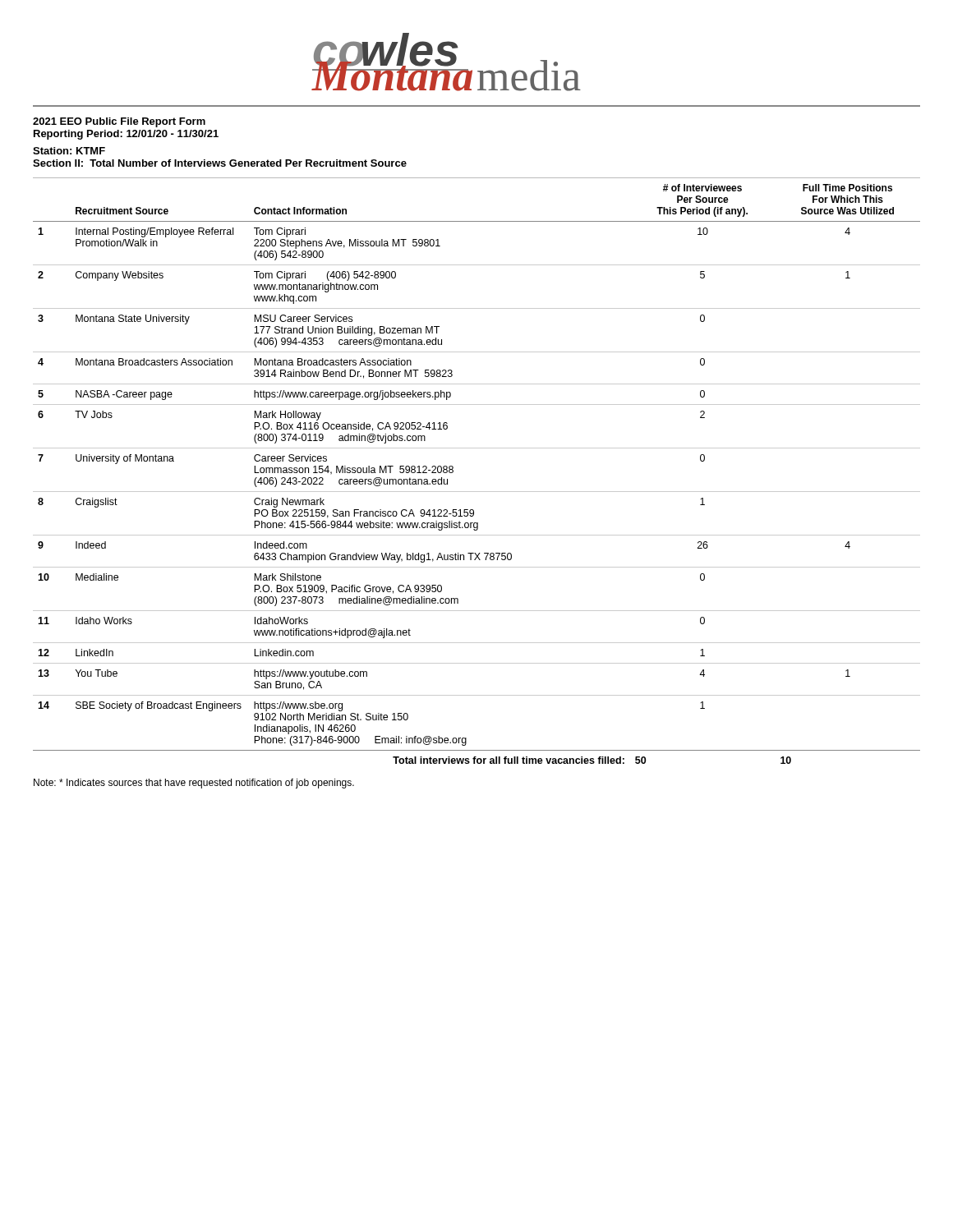Point to the block beginning "Station: KTMF Section"
This screenshot has height=1232, width=953.
tap(69, 151)
